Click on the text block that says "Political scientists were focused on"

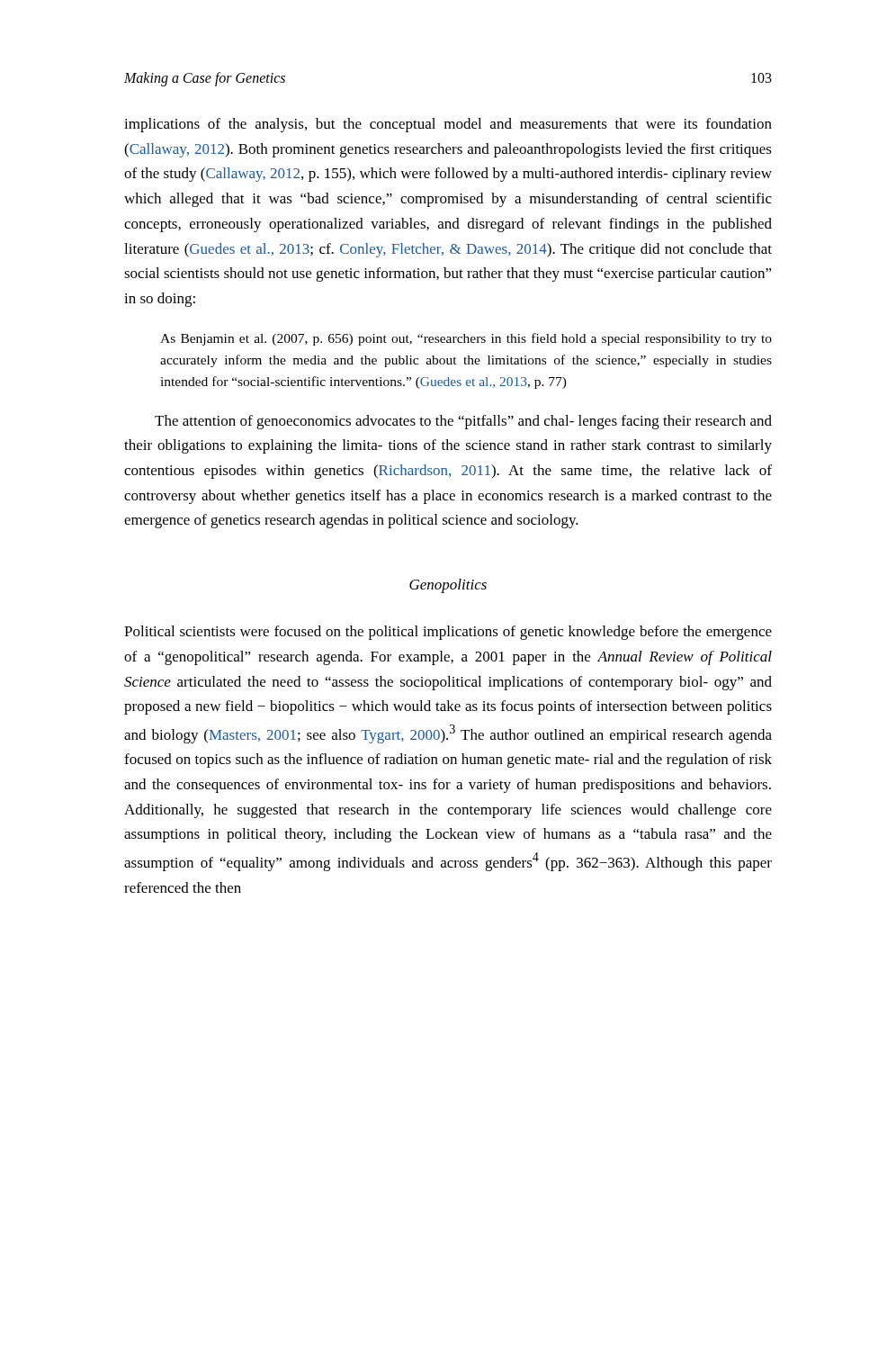click(448, 760)
